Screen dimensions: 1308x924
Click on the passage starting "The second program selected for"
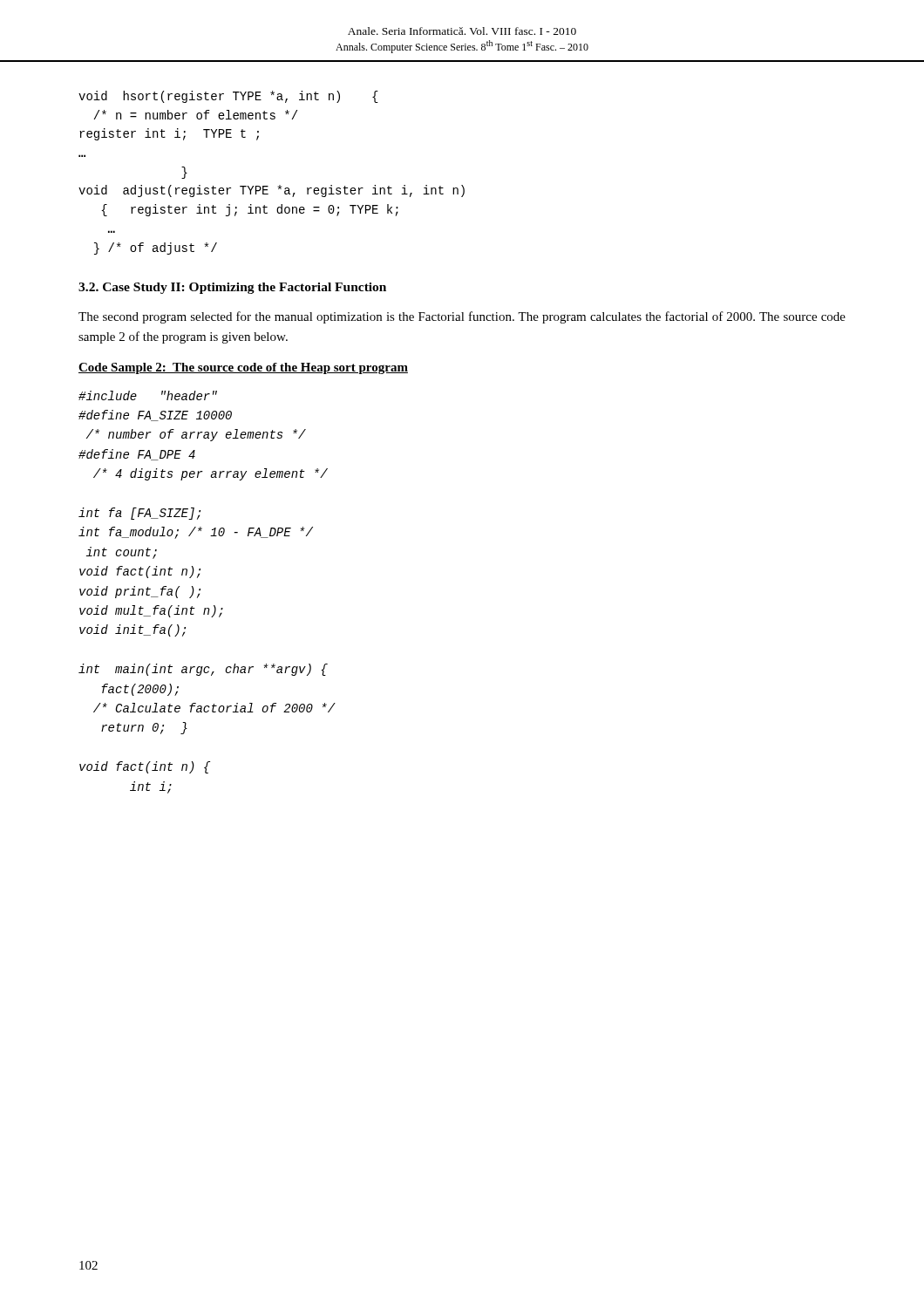click(x=462, y=327)
